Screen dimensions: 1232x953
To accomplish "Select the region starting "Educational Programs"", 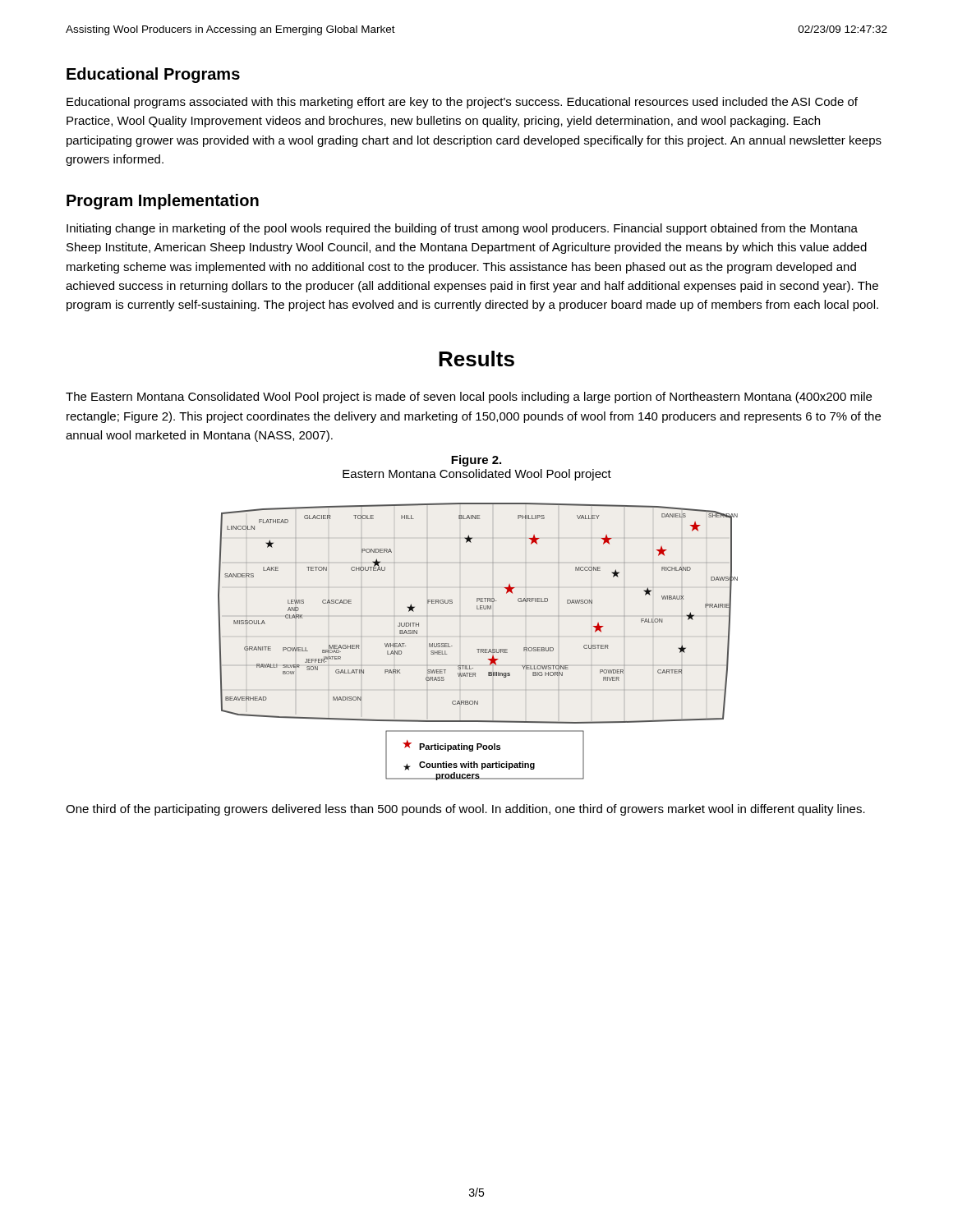I will [x=153, y=74].
